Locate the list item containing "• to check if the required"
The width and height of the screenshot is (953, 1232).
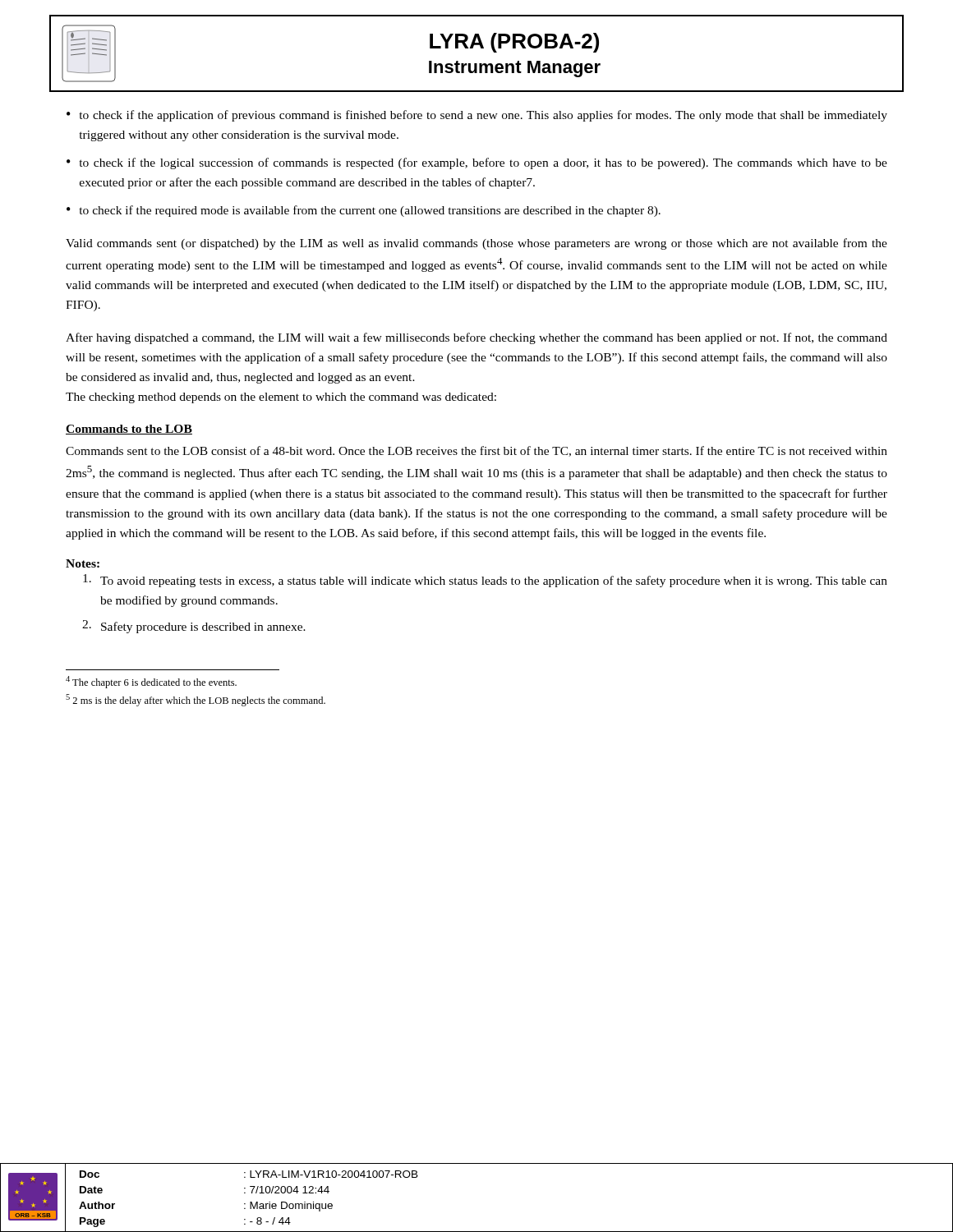tap(363, 210)
